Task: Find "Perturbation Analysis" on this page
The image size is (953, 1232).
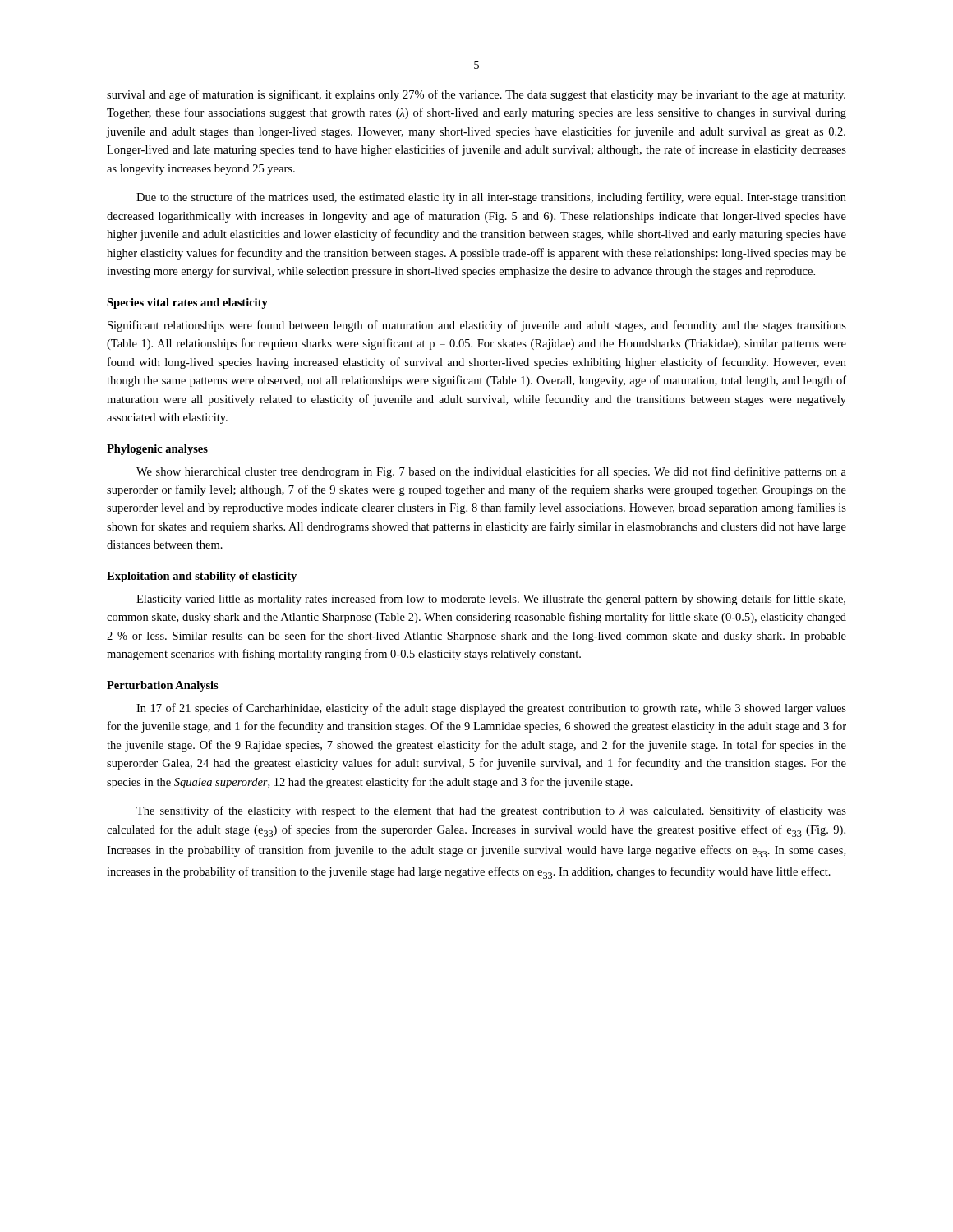Action: tap(163, 685)
